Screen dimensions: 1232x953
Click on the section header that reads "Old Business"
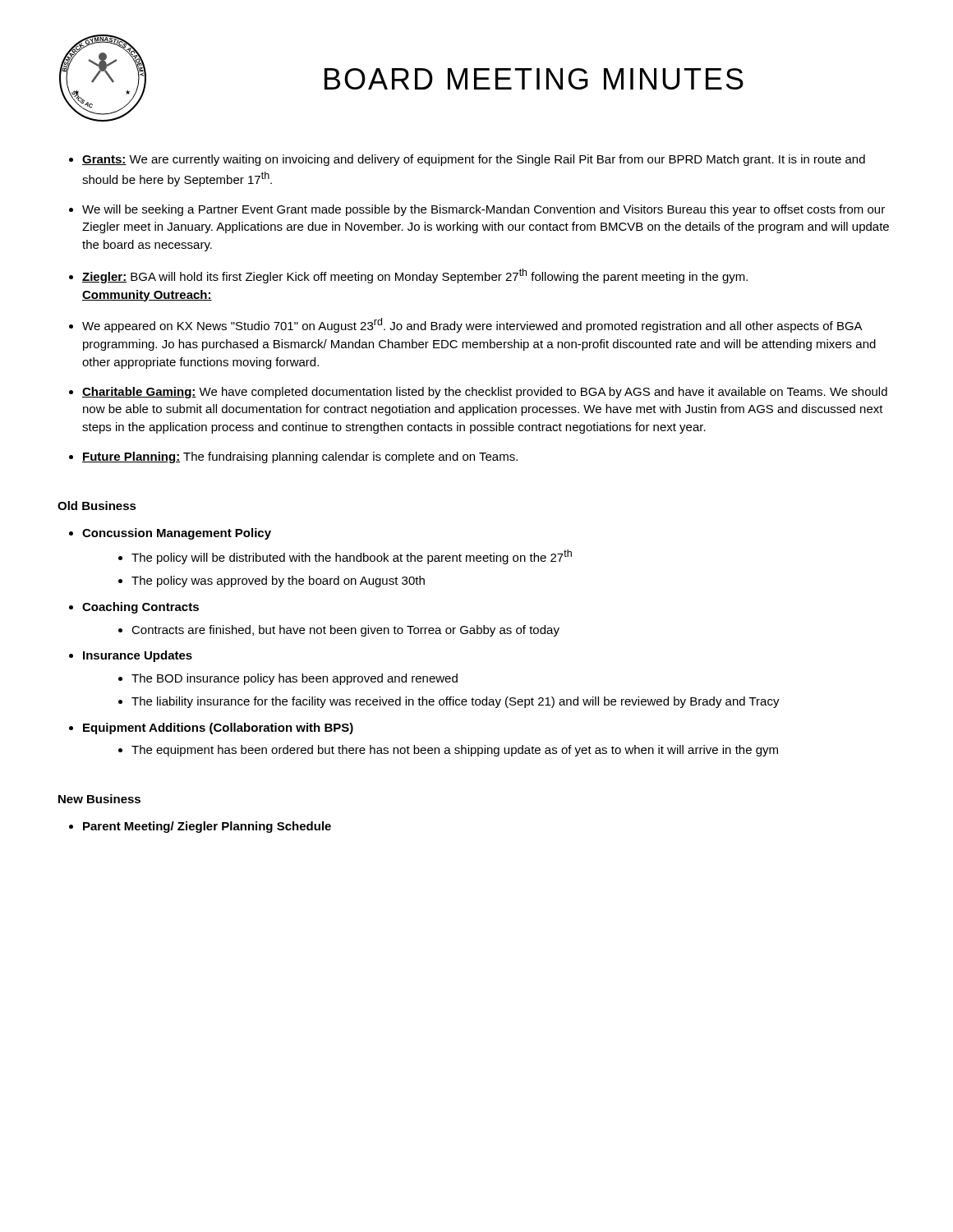tap(97, 505)
